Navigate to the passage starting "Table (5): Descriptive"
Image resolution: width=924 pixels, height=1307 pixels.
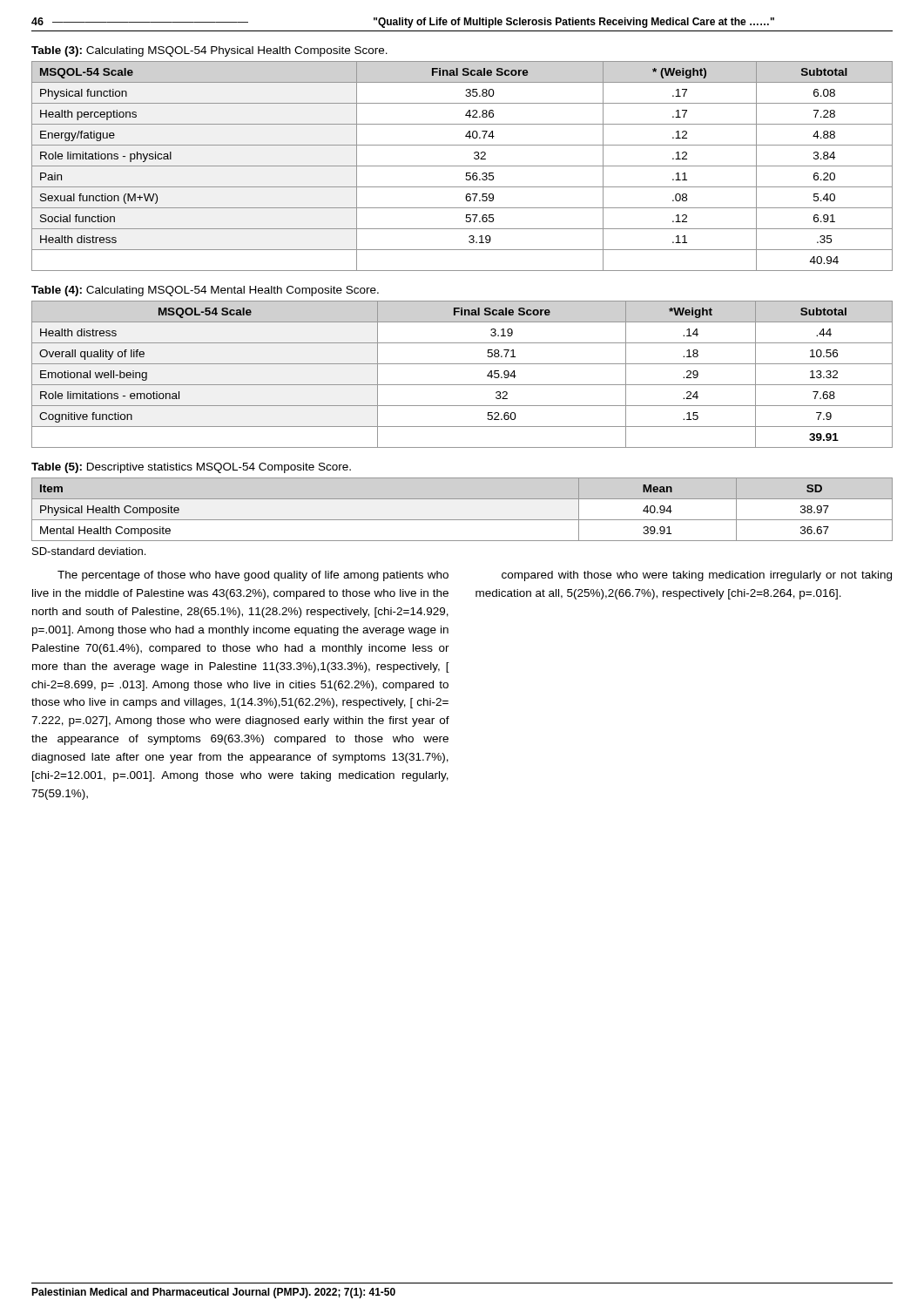tap(192, 467)
